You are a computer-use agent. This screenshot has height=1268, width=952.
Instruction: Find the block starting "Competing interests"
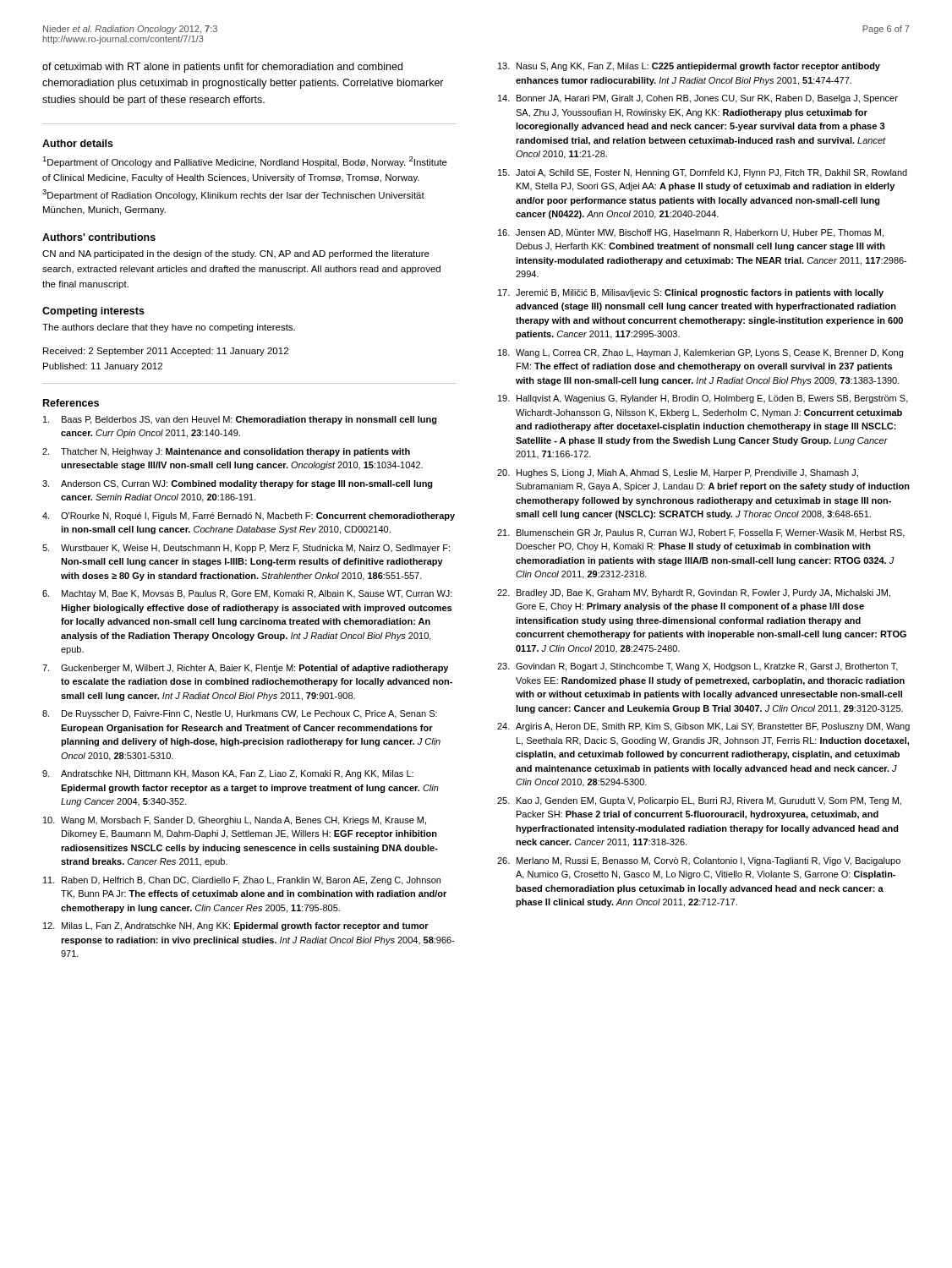tap(93, 311)
